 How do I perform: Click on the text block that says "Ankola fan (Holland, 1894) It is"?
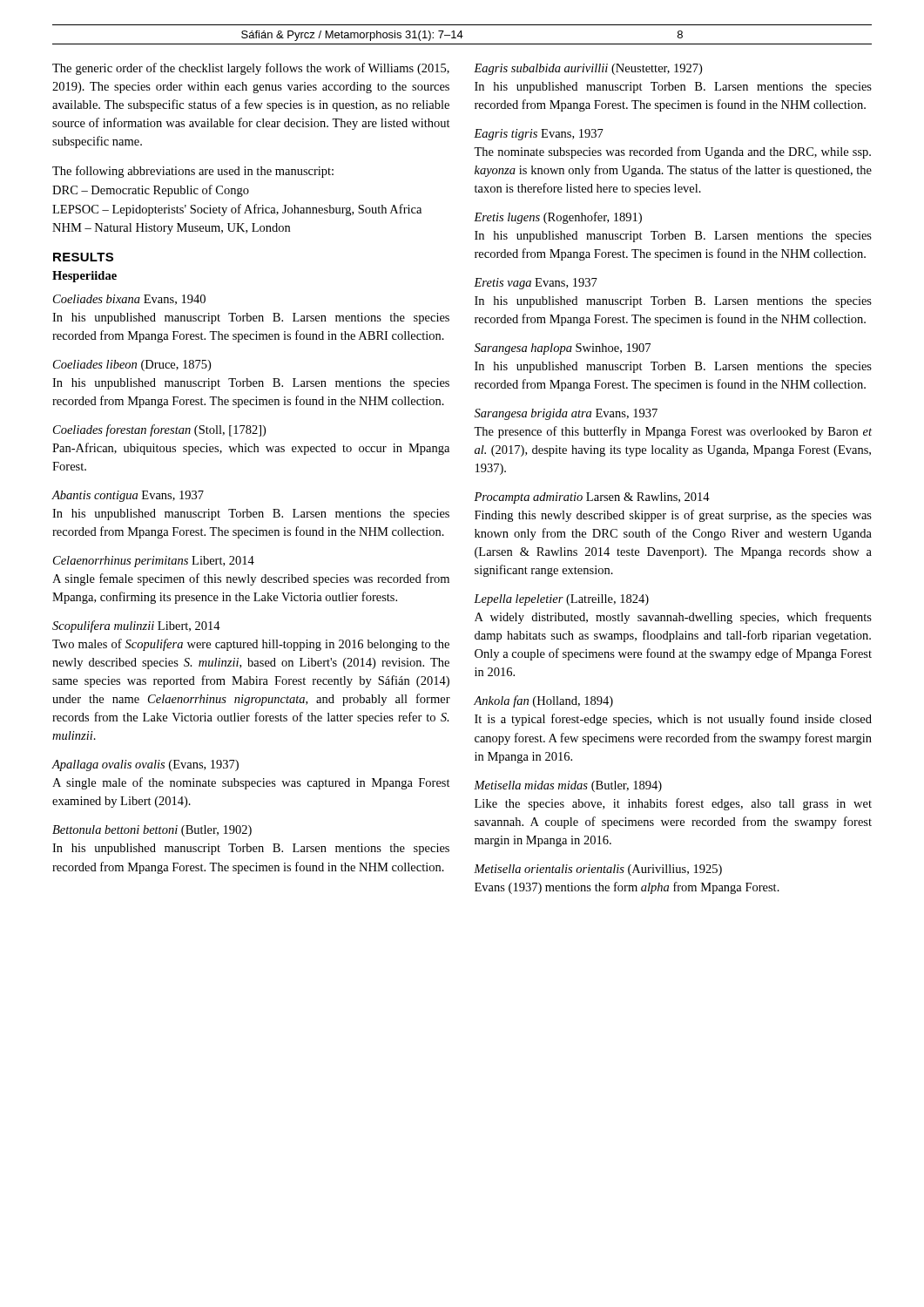coord(673,729)
